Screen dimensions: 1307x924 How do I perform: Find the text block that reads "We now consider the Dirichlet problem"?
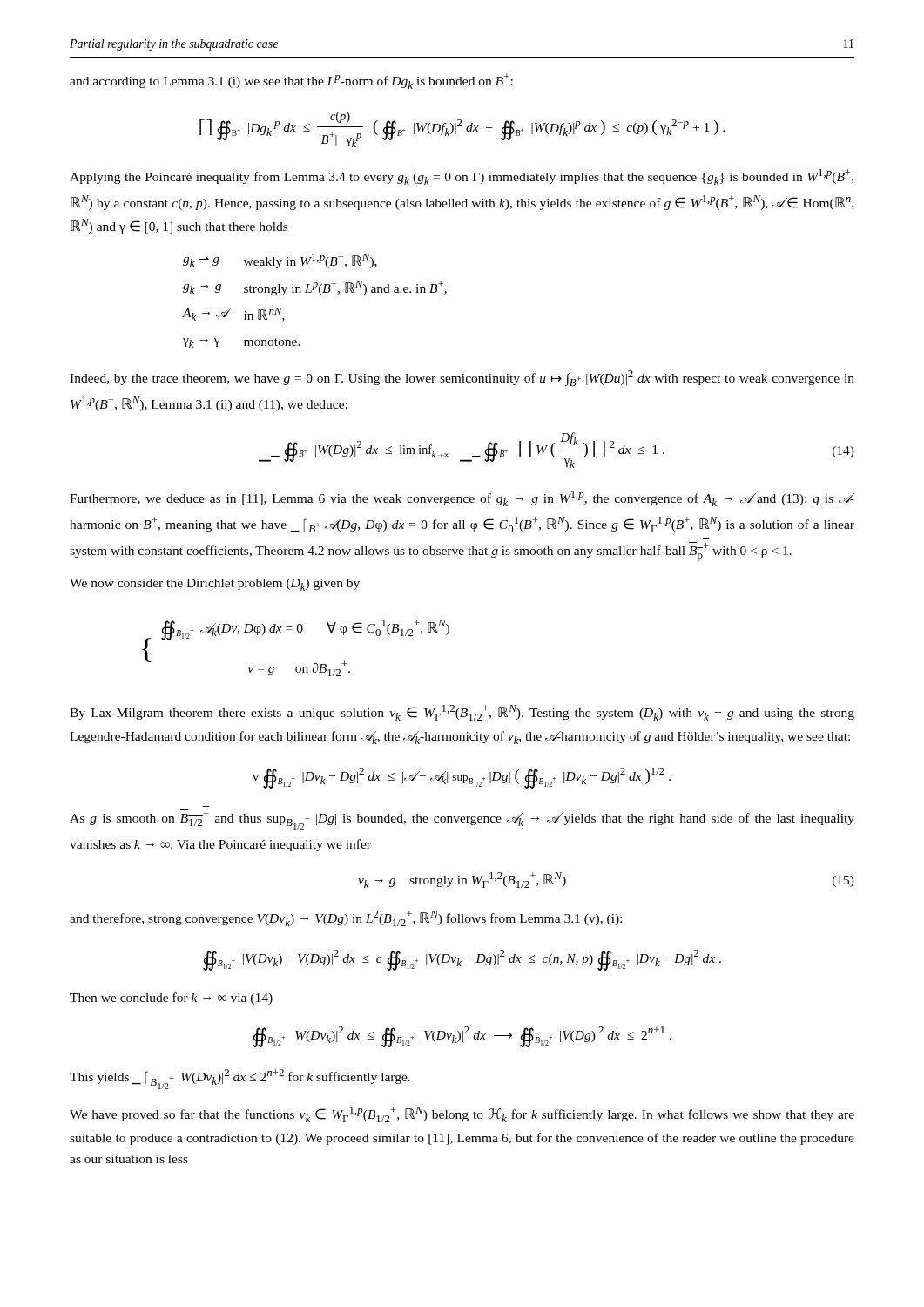(215, 585)
